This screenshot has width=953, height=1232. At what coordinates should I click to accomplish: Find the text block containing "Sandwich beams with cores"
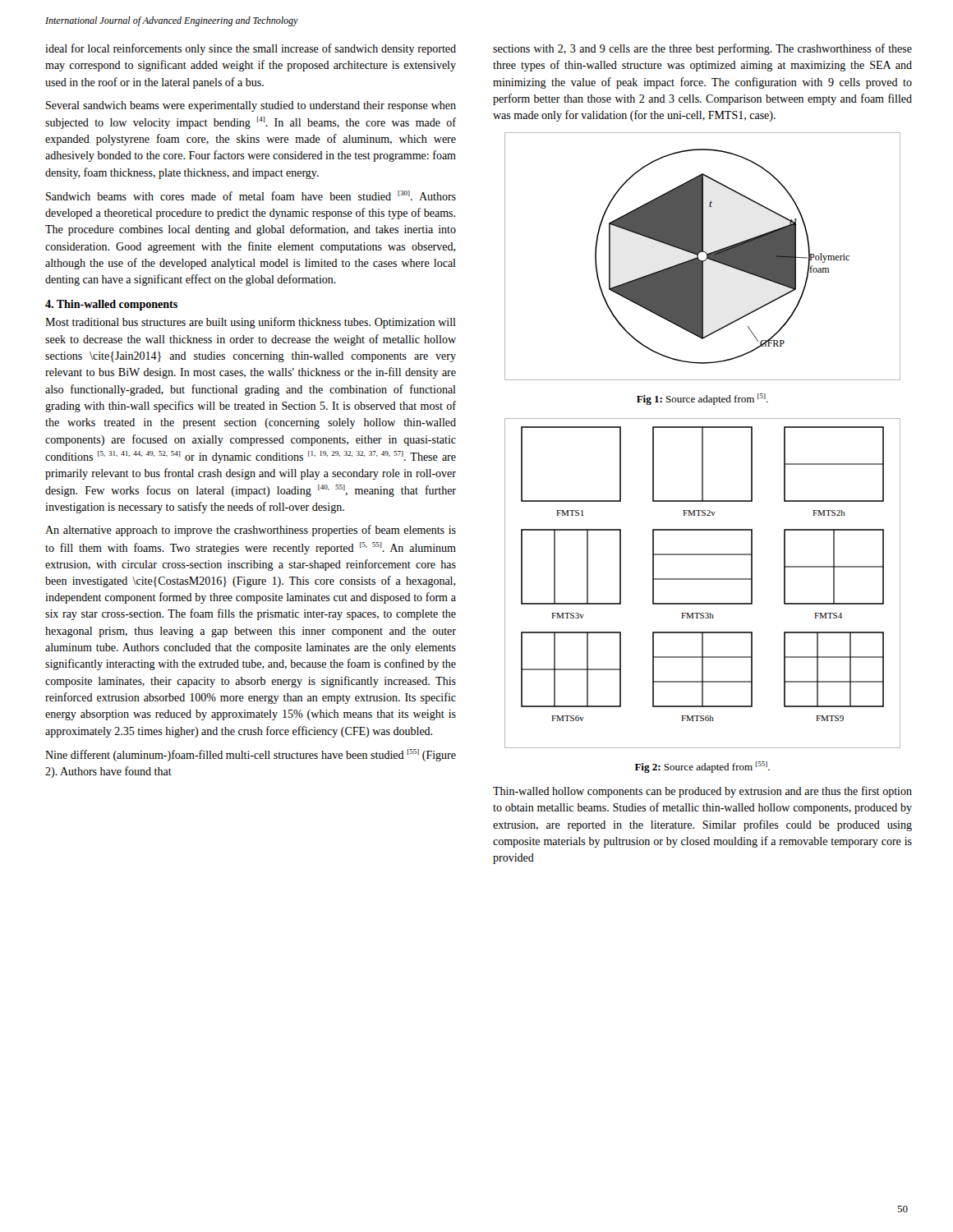tap(251, 237)
